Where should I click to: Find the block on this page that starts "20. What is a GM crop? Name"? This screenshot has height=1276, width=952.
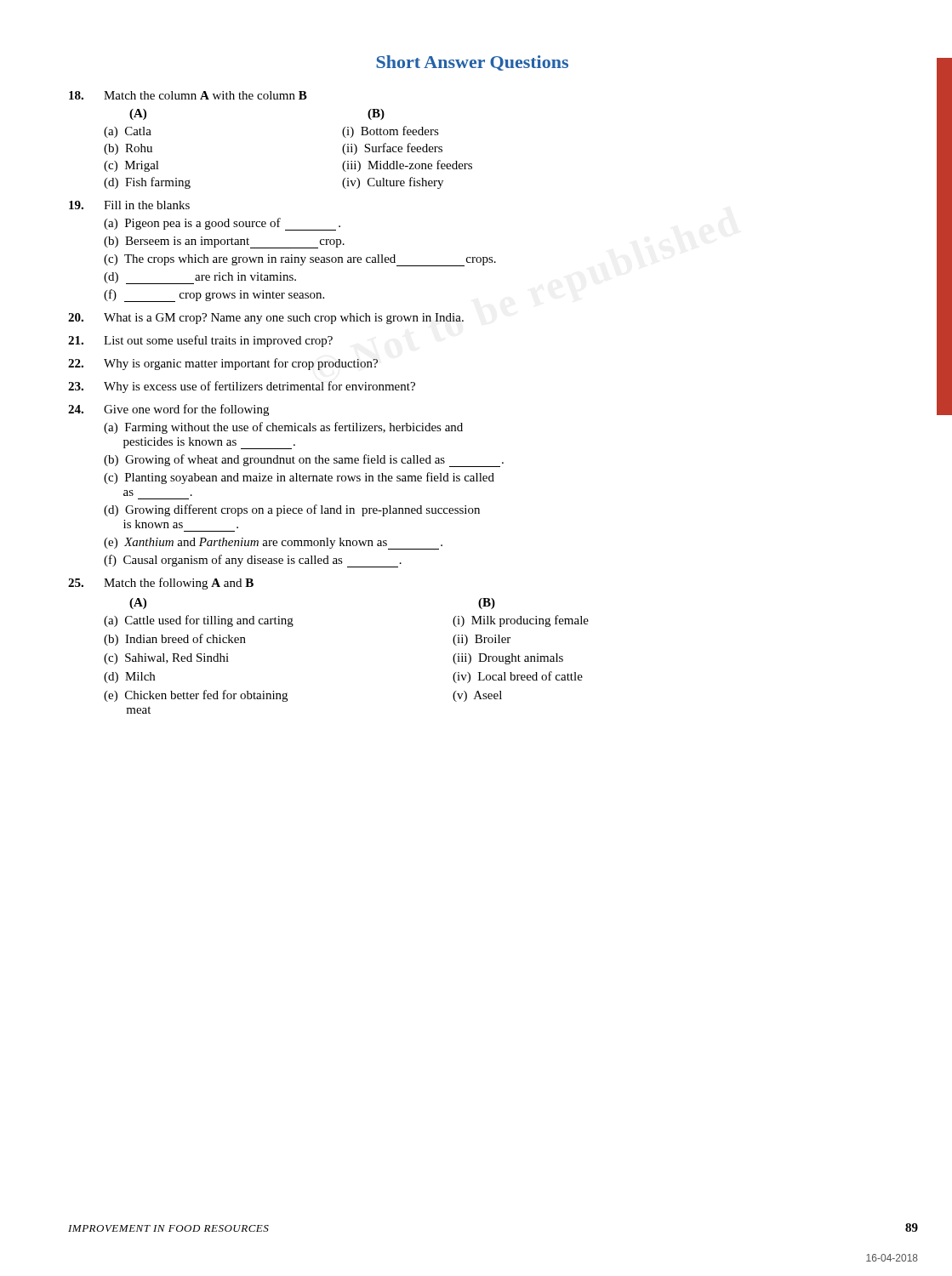pyautogui.click(x=472, y=318)
